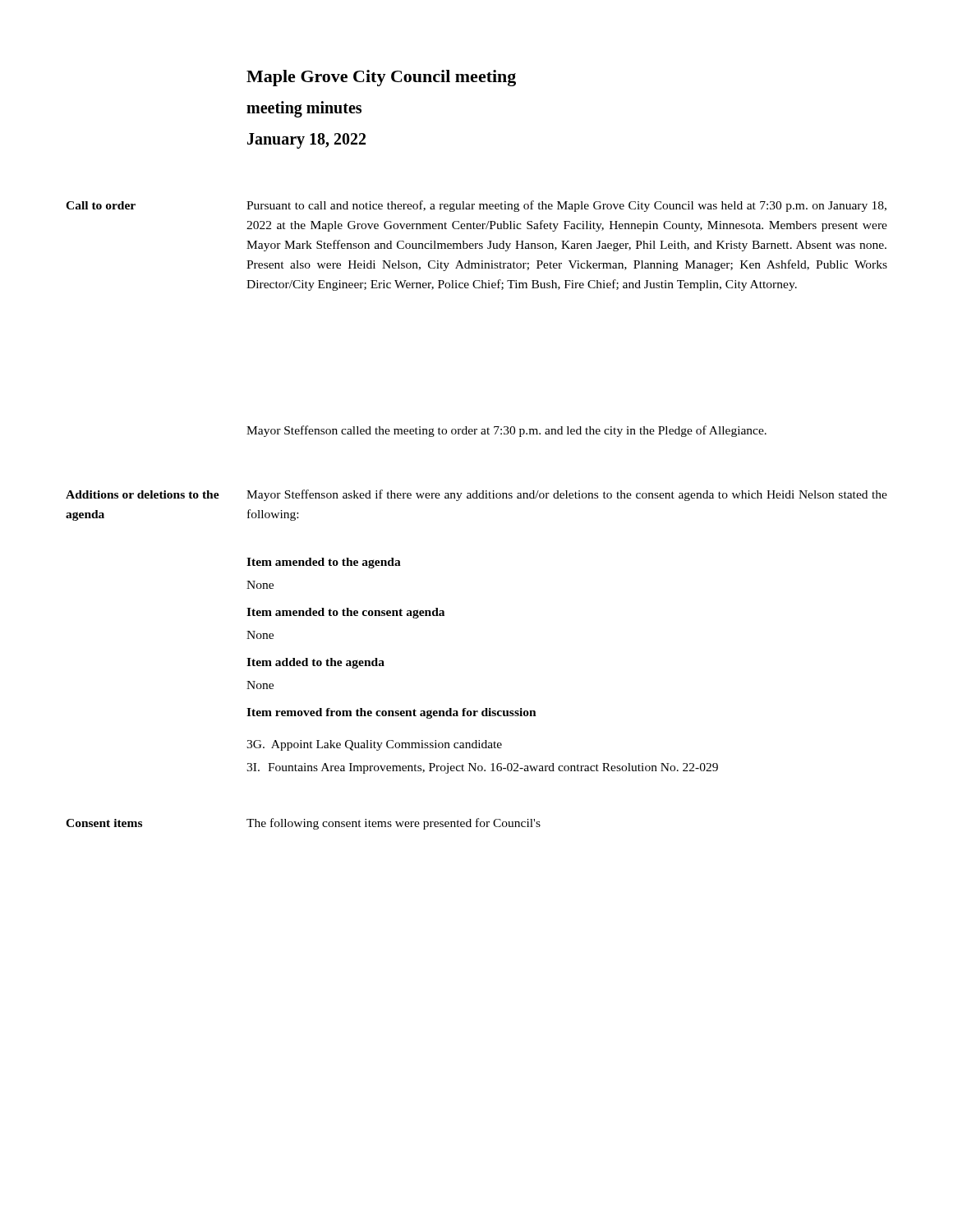Locate the block starting "January 18, 2022"
953x1232 pixels.
click(306, 139)
